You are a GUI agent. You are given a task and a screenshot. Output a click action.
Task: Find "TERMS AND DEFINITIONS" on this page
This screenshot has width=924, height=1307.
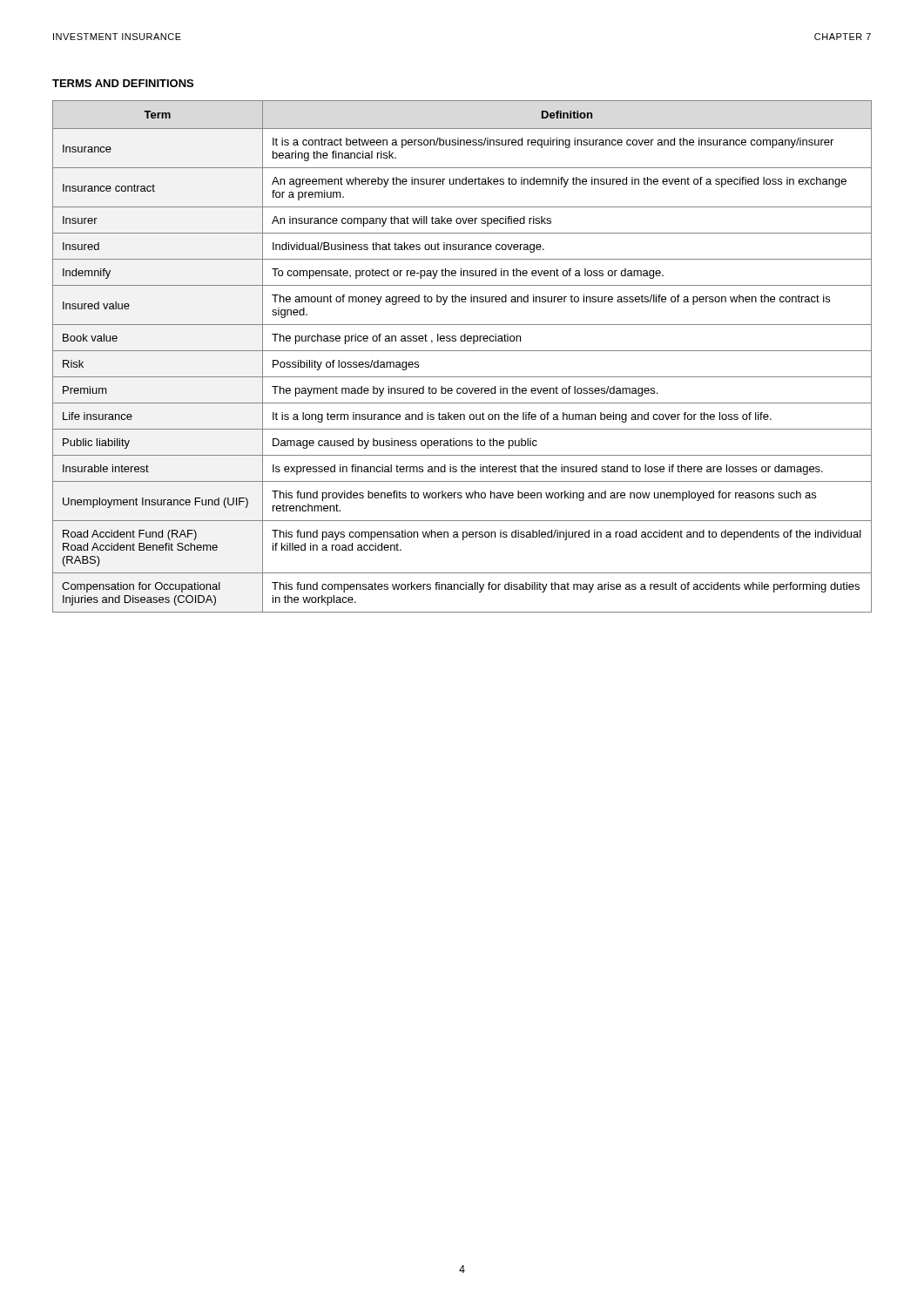pyautogui.click(x=123, y=83)
